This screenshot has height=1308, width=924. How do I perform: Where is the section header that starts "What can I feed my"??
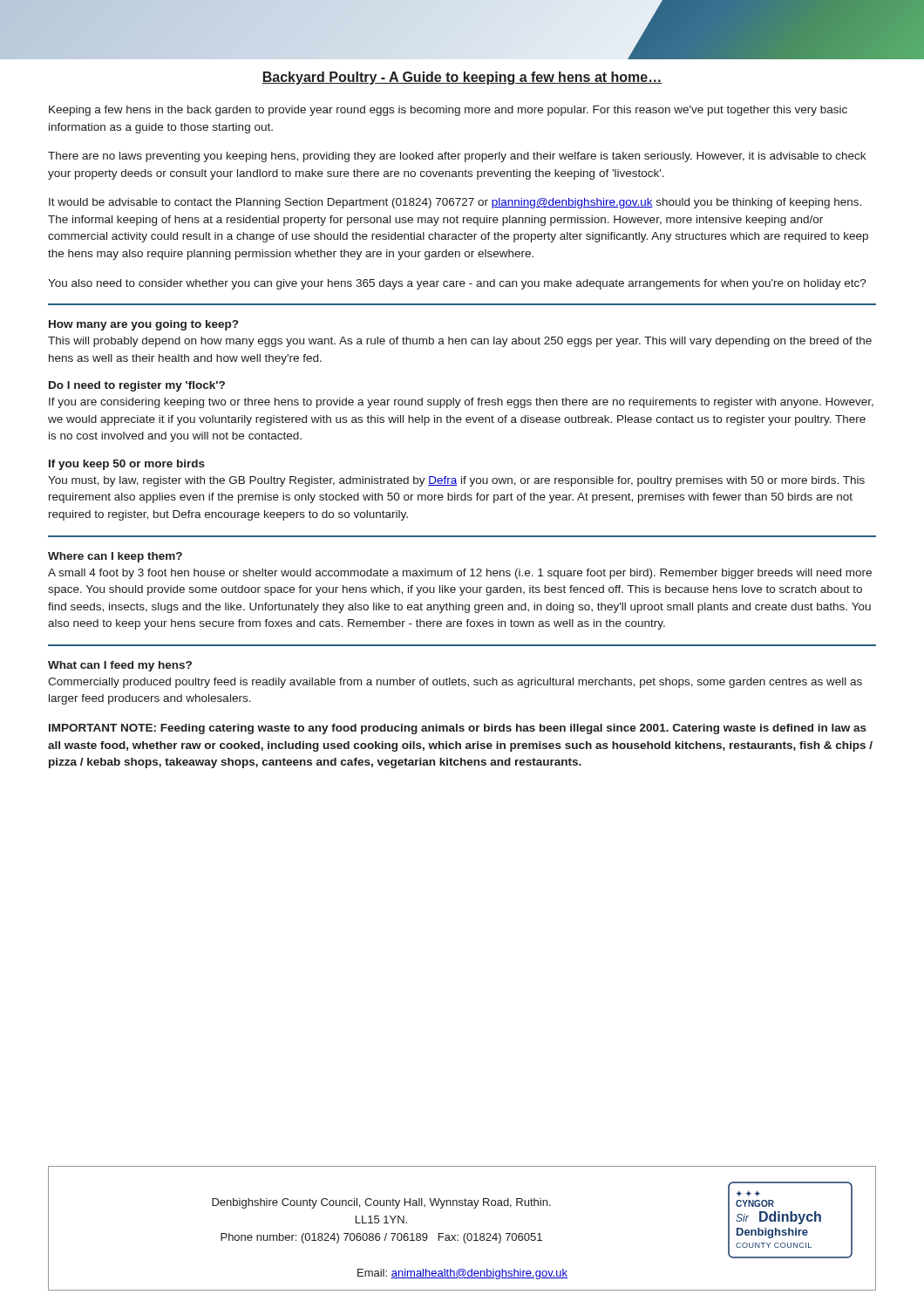(x=120, y=665)
